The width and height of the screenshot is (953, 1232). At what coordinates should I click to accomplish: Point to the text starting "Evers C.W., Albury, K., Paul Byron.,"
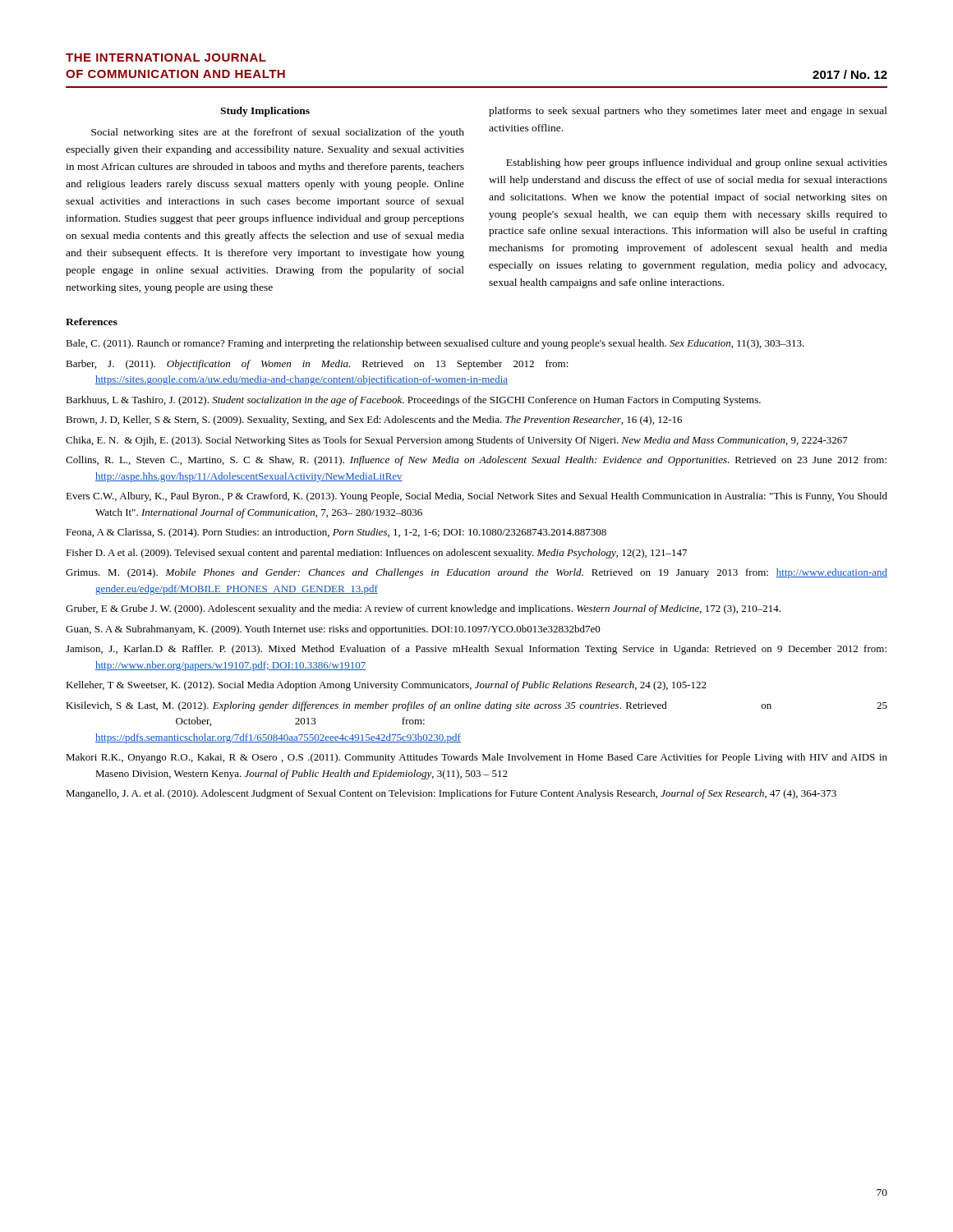point(476,504)
